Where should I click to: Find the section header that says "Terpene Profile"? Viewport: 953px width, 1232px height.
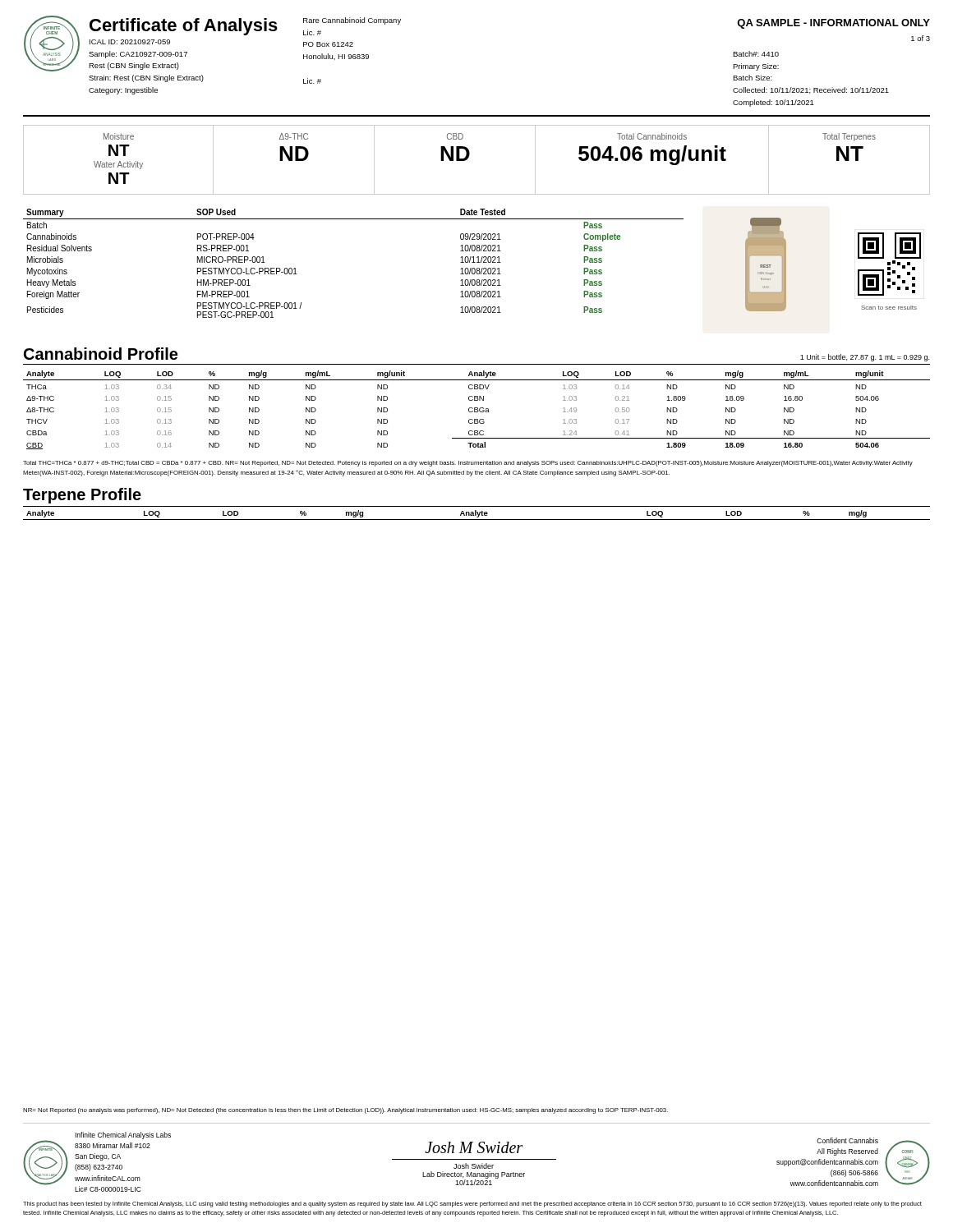click(82, 494)
